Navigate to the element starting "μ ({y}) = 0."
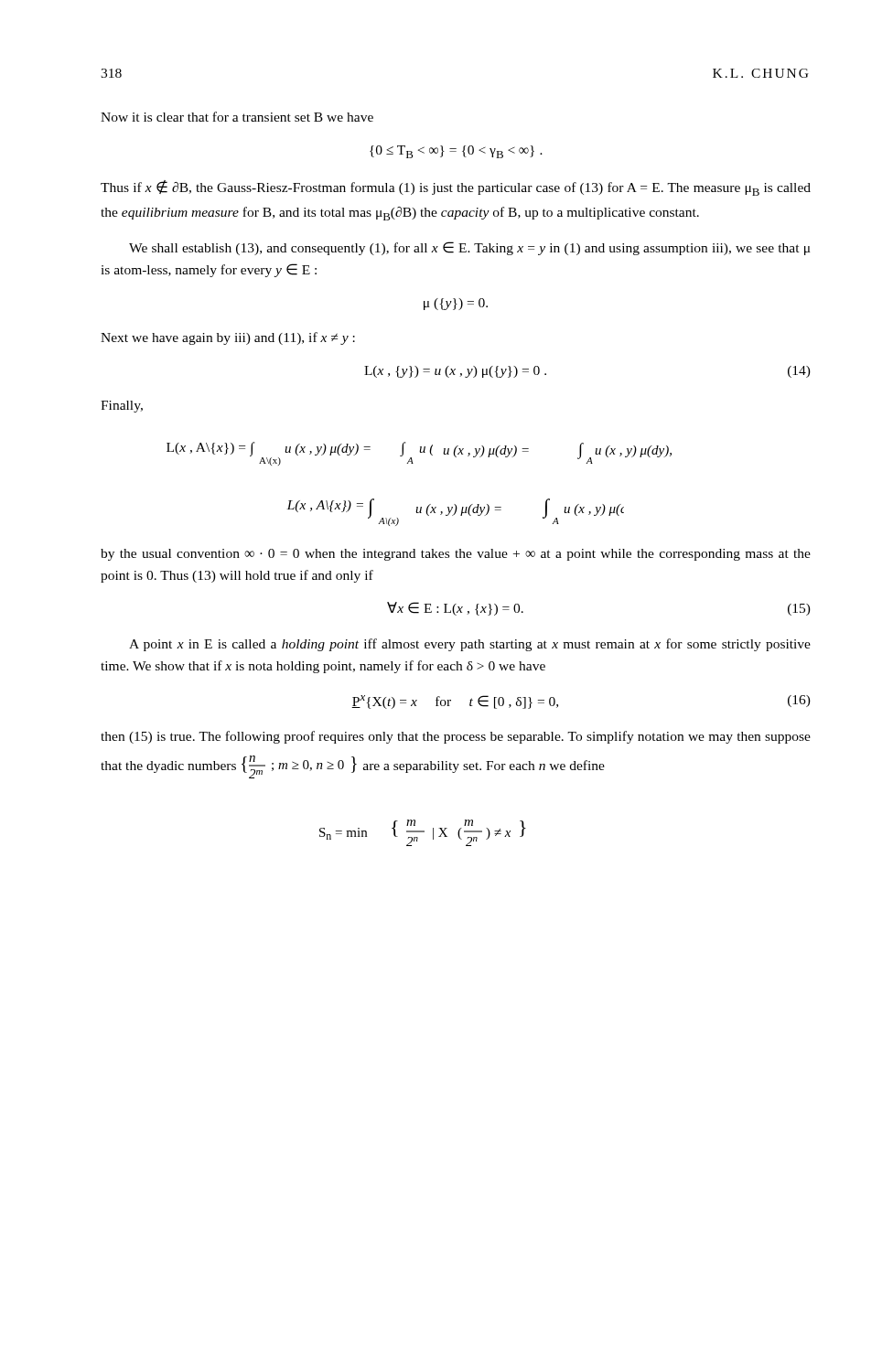 pos(456,303)
